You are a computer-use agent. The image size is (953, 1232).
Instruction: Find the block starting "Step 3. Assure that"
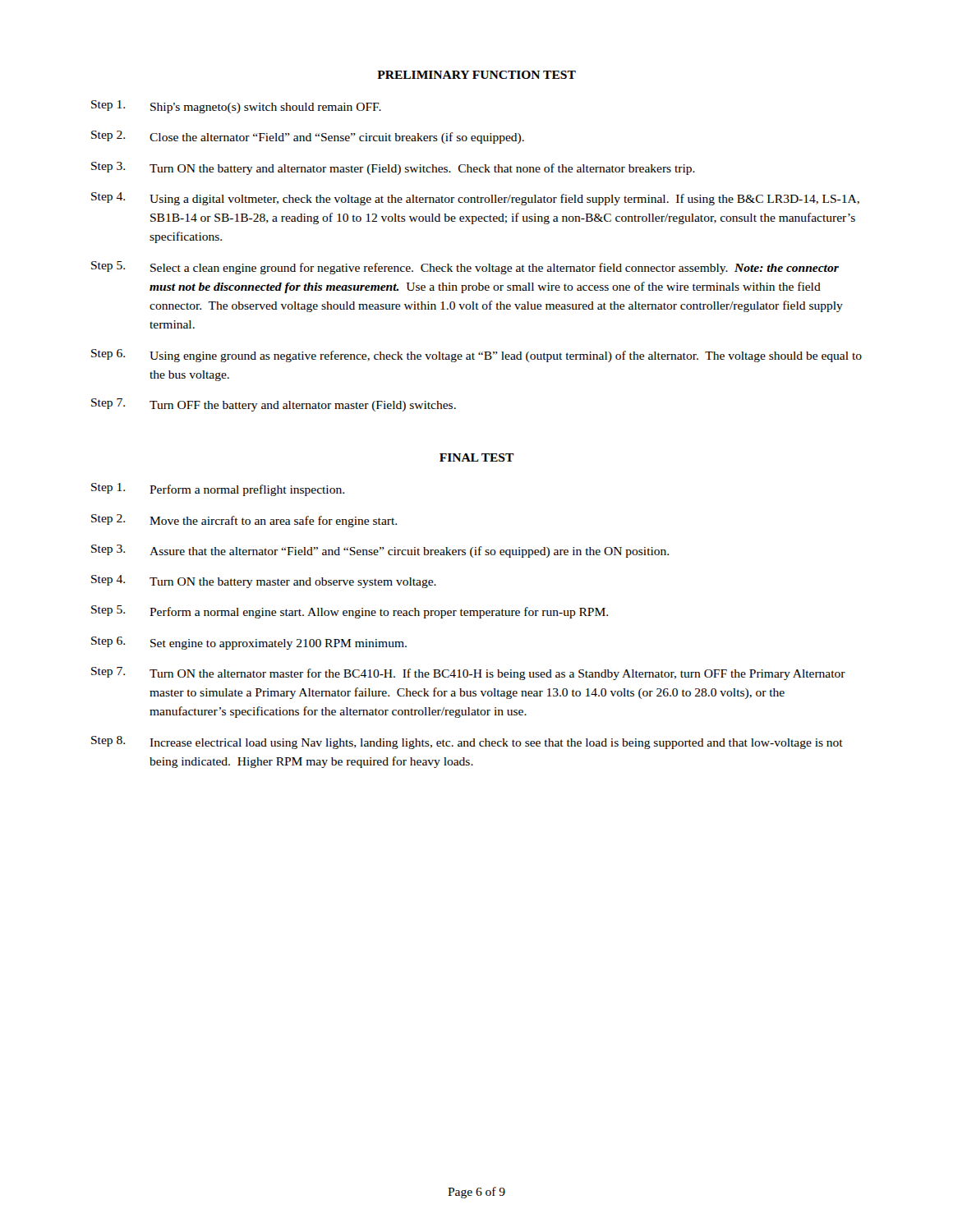pyautogui.click(x=476, y=551)
